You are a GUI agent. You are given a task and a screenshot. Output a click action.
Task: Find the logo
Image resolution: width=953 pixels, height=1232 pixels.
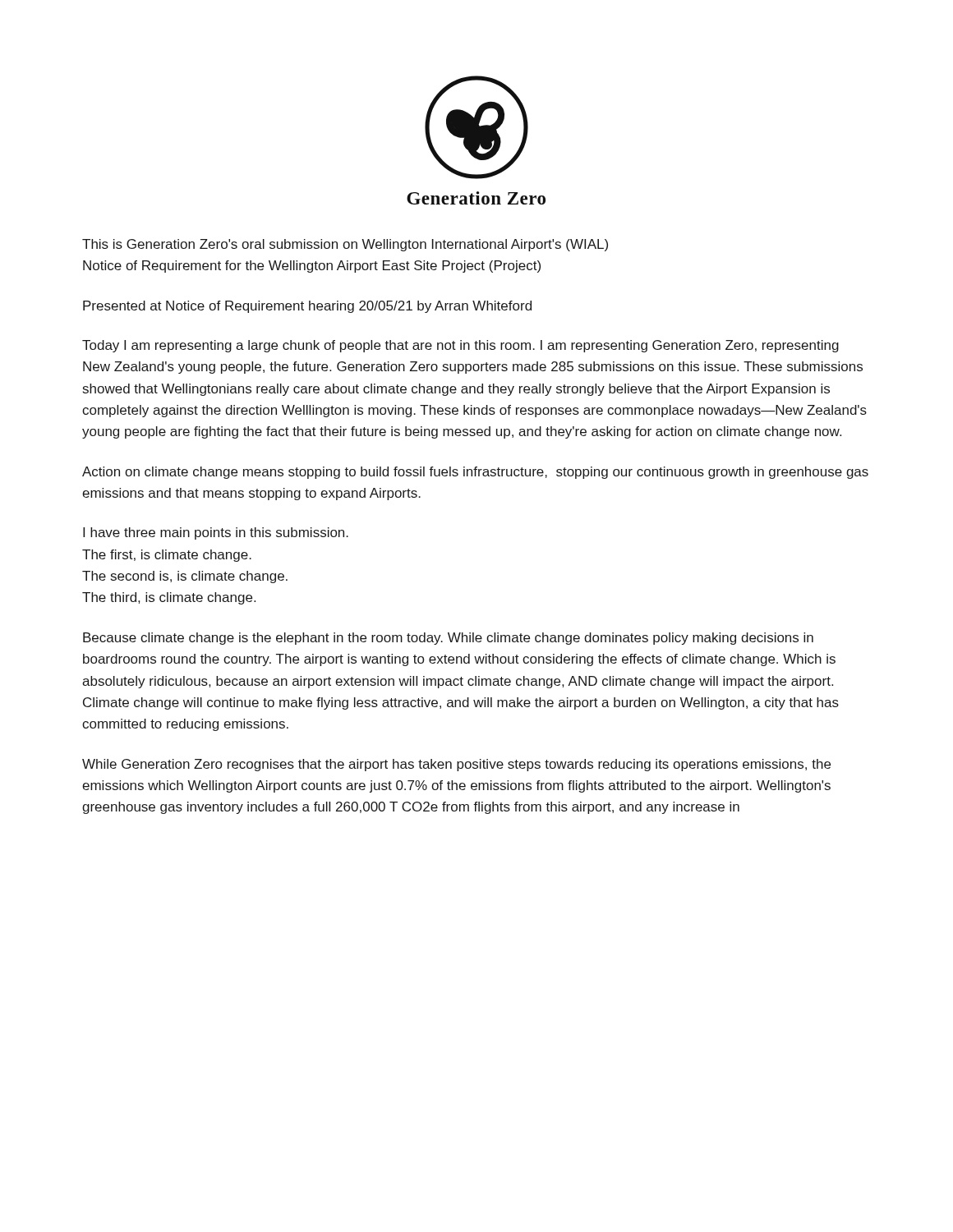click(x=476, y=142)
